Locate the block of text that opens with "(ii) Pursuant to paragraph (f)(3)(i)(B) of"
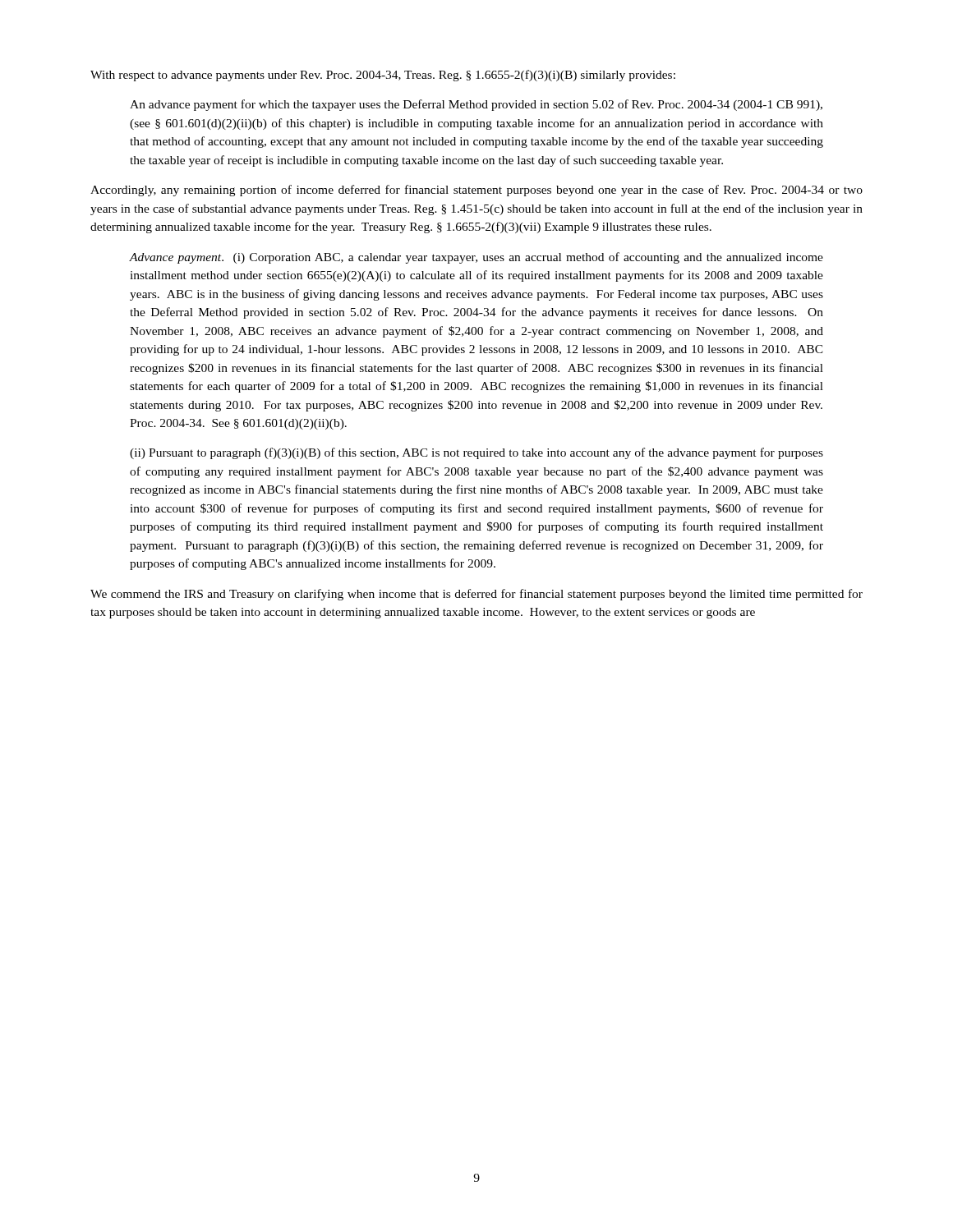This screenshot has height=1232, width=953. tap(476, 508)
